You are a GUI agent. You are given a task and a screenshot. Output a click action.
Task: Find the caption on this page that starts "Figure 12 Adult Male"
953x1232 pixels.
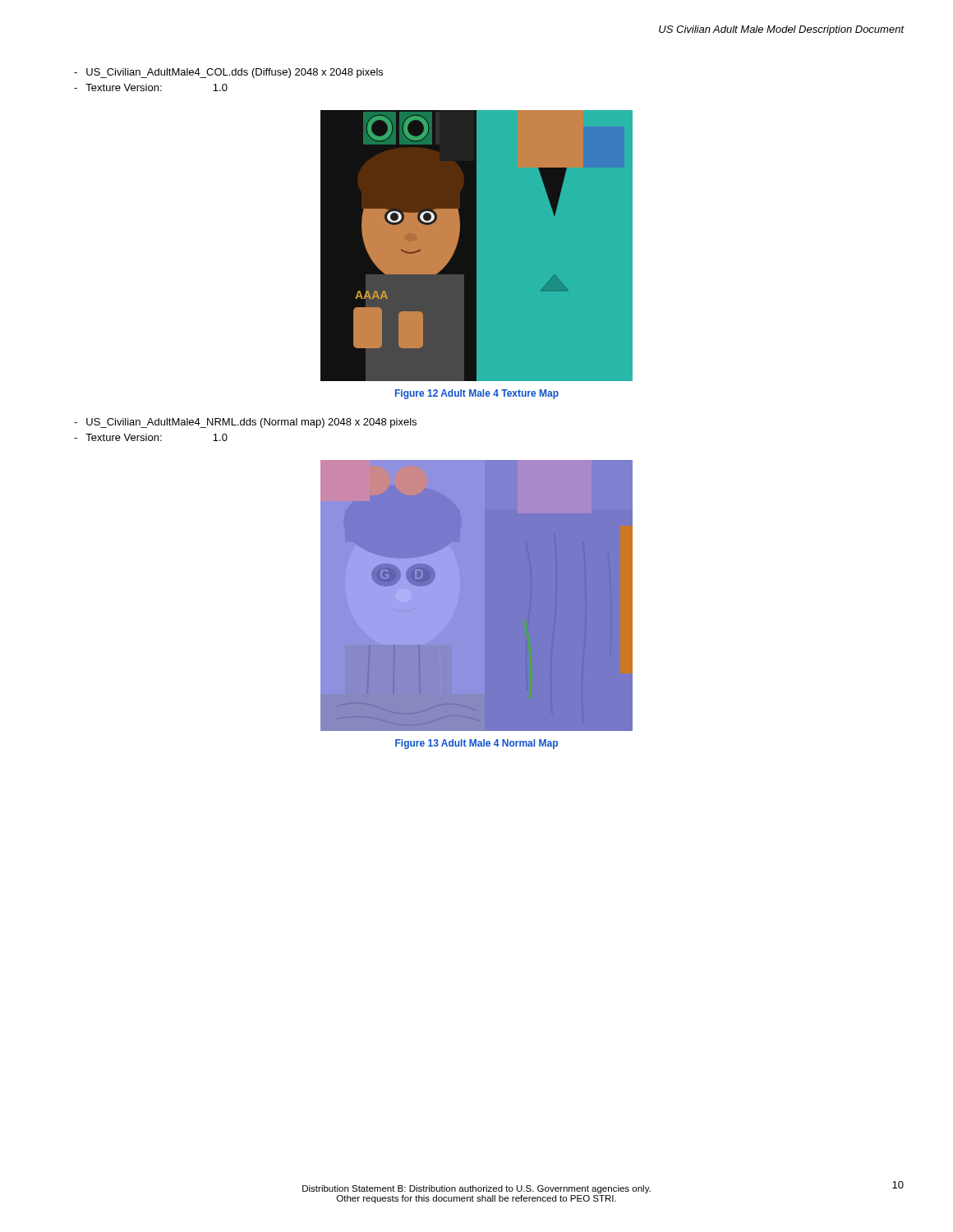pos(476,393)
